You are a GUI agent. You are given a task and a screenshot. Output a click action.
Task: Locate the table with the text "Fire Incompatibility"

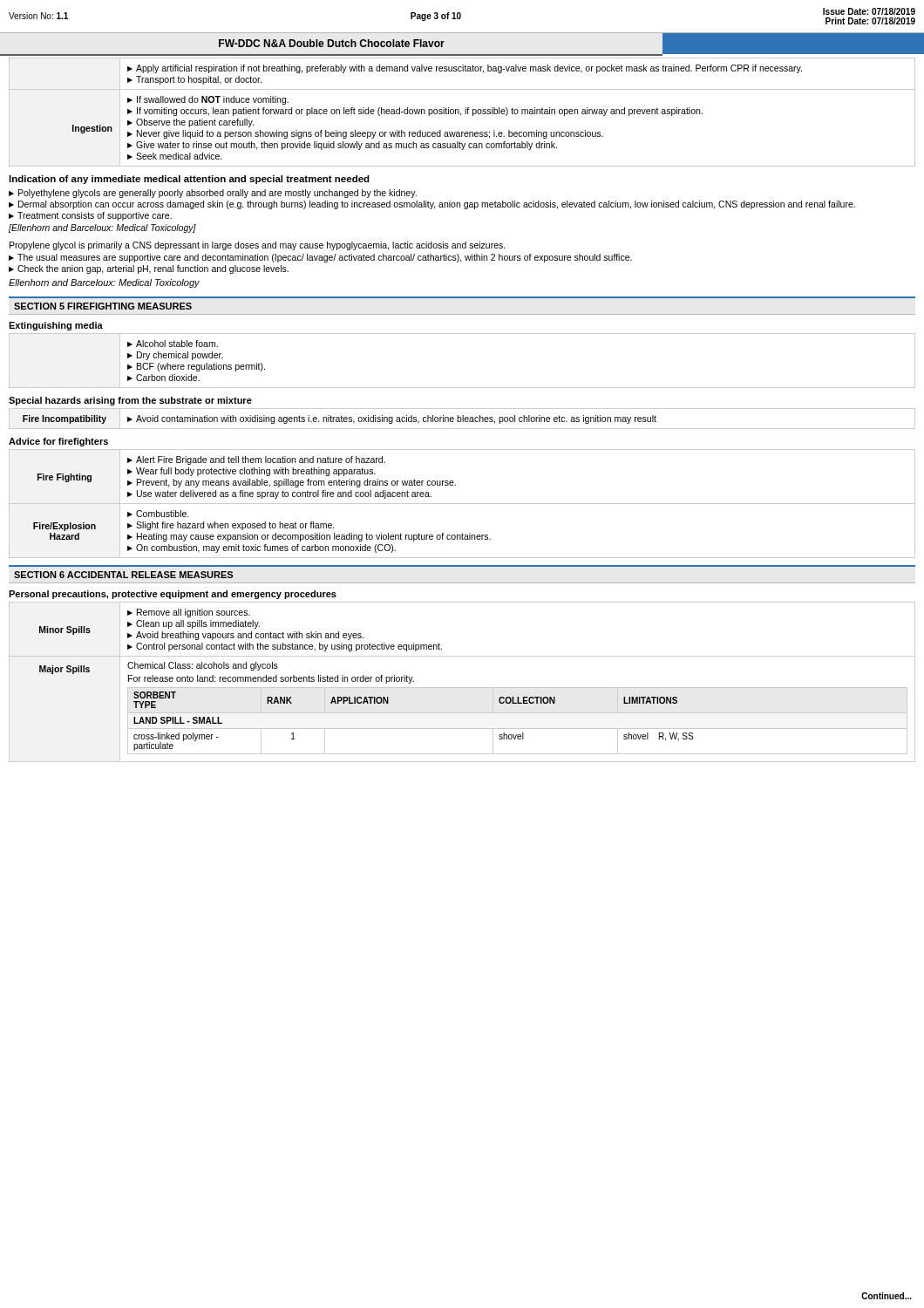click(x=462, y=419)
